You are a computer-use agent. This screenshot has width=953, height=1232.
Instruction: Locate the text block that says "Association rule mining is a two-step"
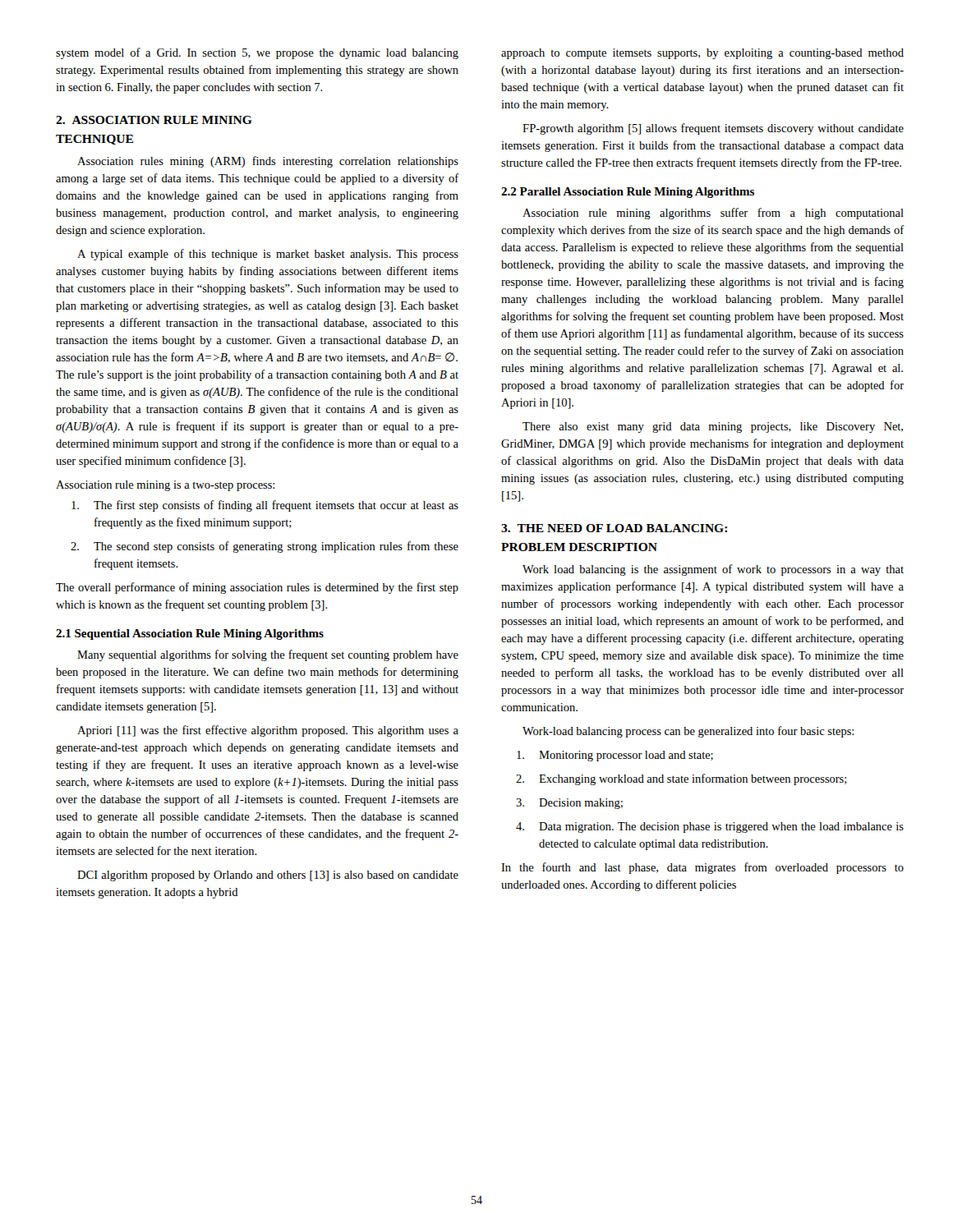tap(166, 485)
